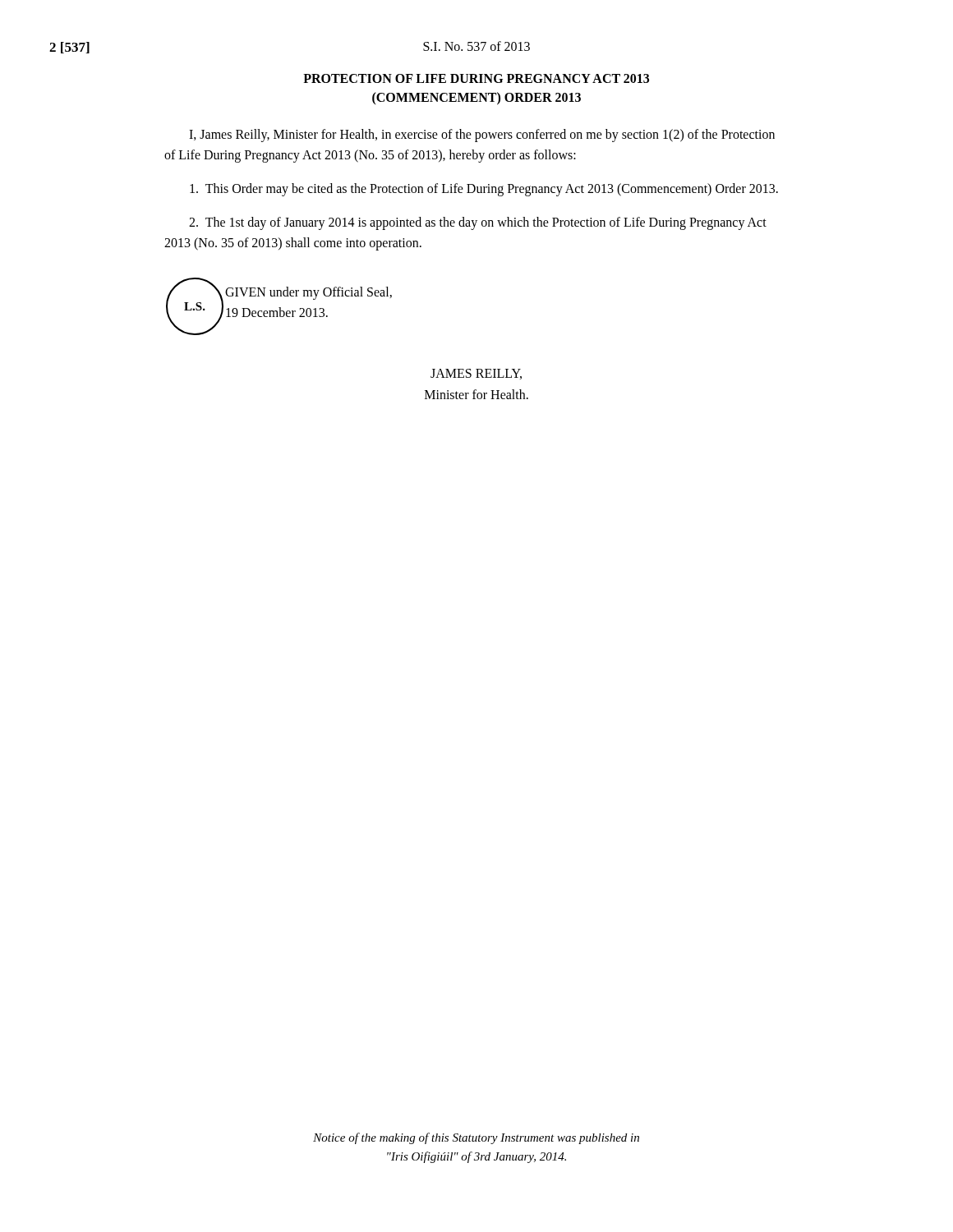The width and height of the screenshot is (953, 1232).
Task: Where is the passage that starts "I, James Reilly, Minister"?
Action: point(470,145)
